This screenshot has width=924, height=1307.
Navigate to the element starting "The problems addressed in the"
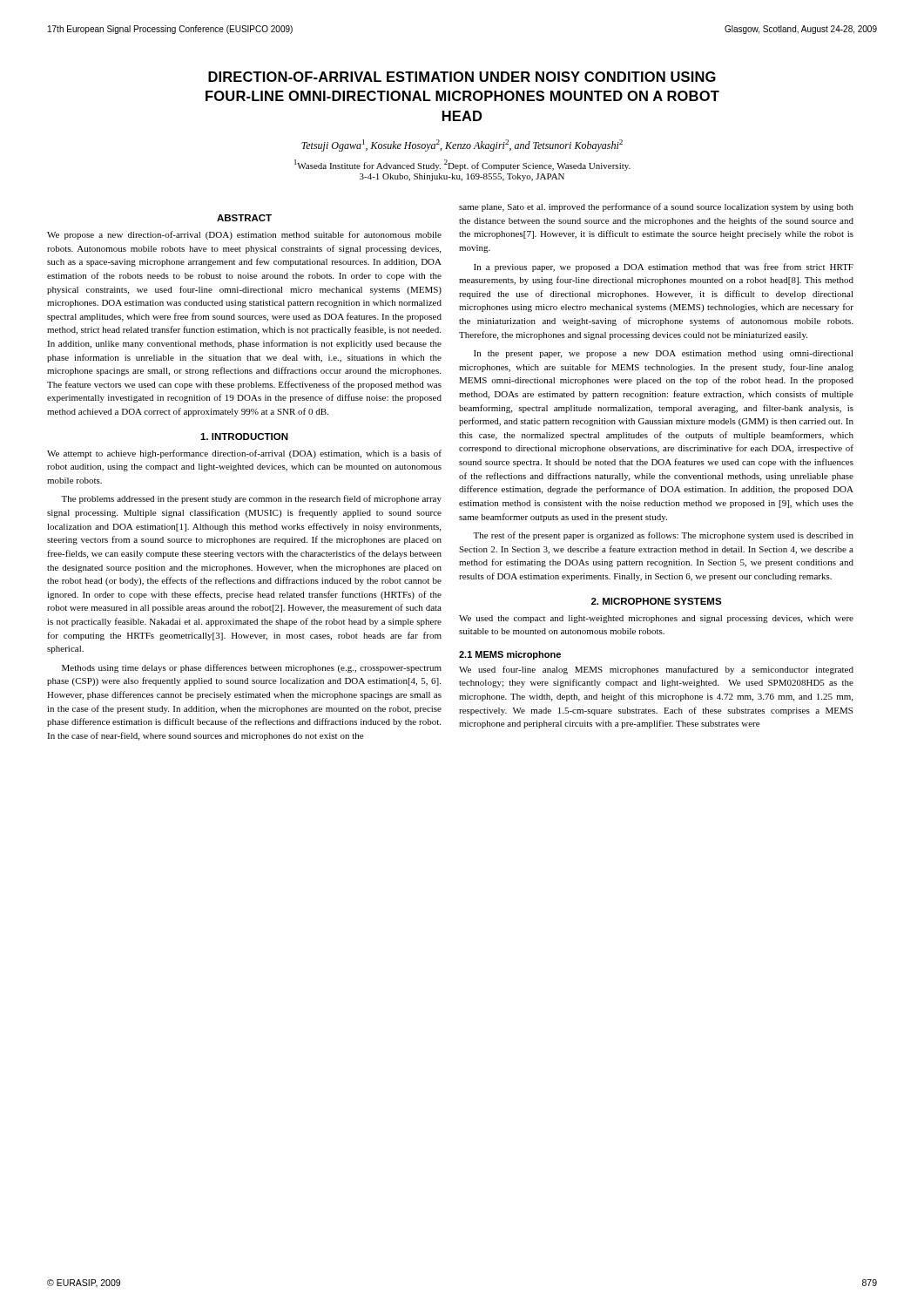[x=244, y=574]
